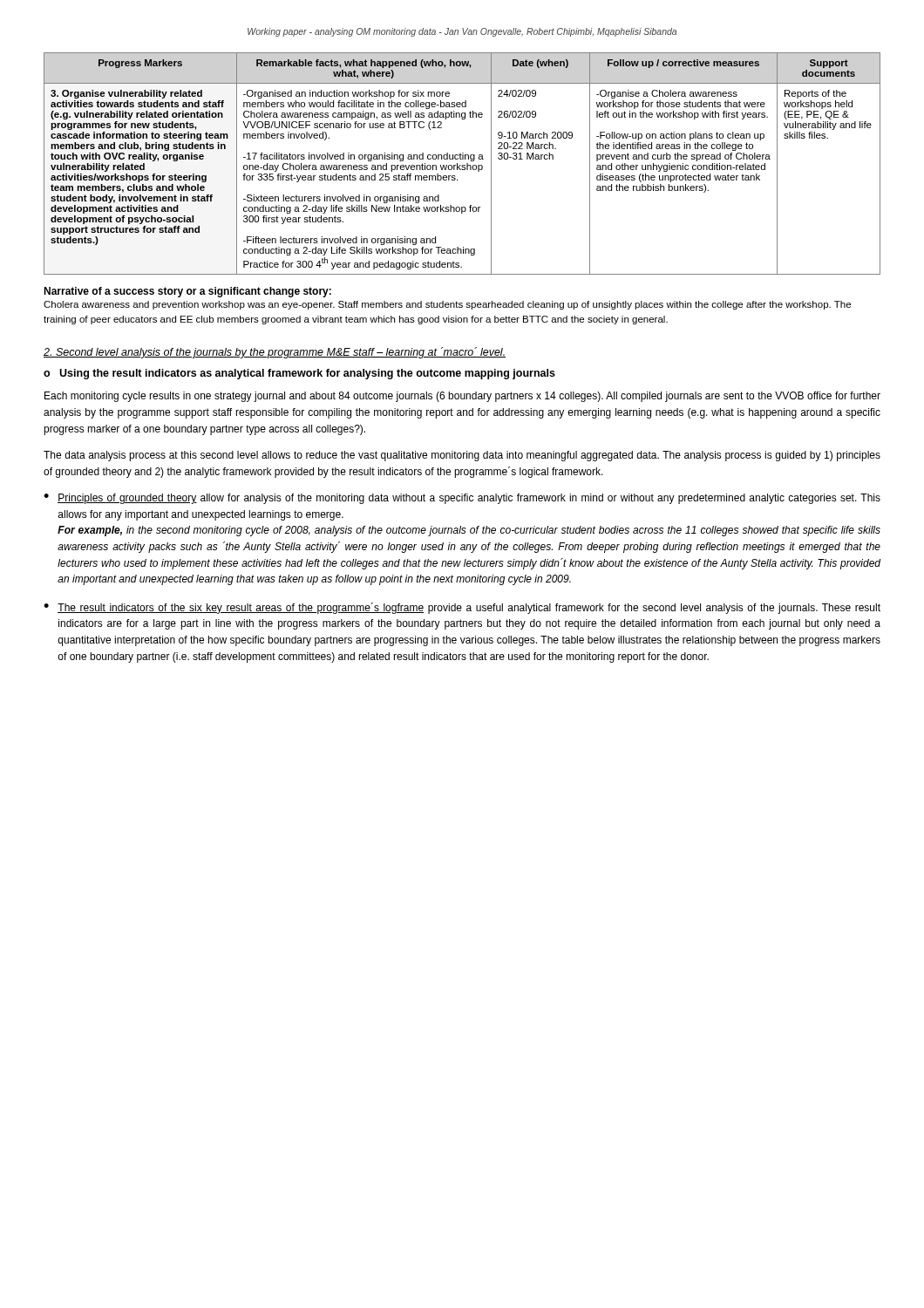Select the section header with the text "2. Second level analysis of the"
Screen dimensions: 1308x924
click(x=275, y=353)
